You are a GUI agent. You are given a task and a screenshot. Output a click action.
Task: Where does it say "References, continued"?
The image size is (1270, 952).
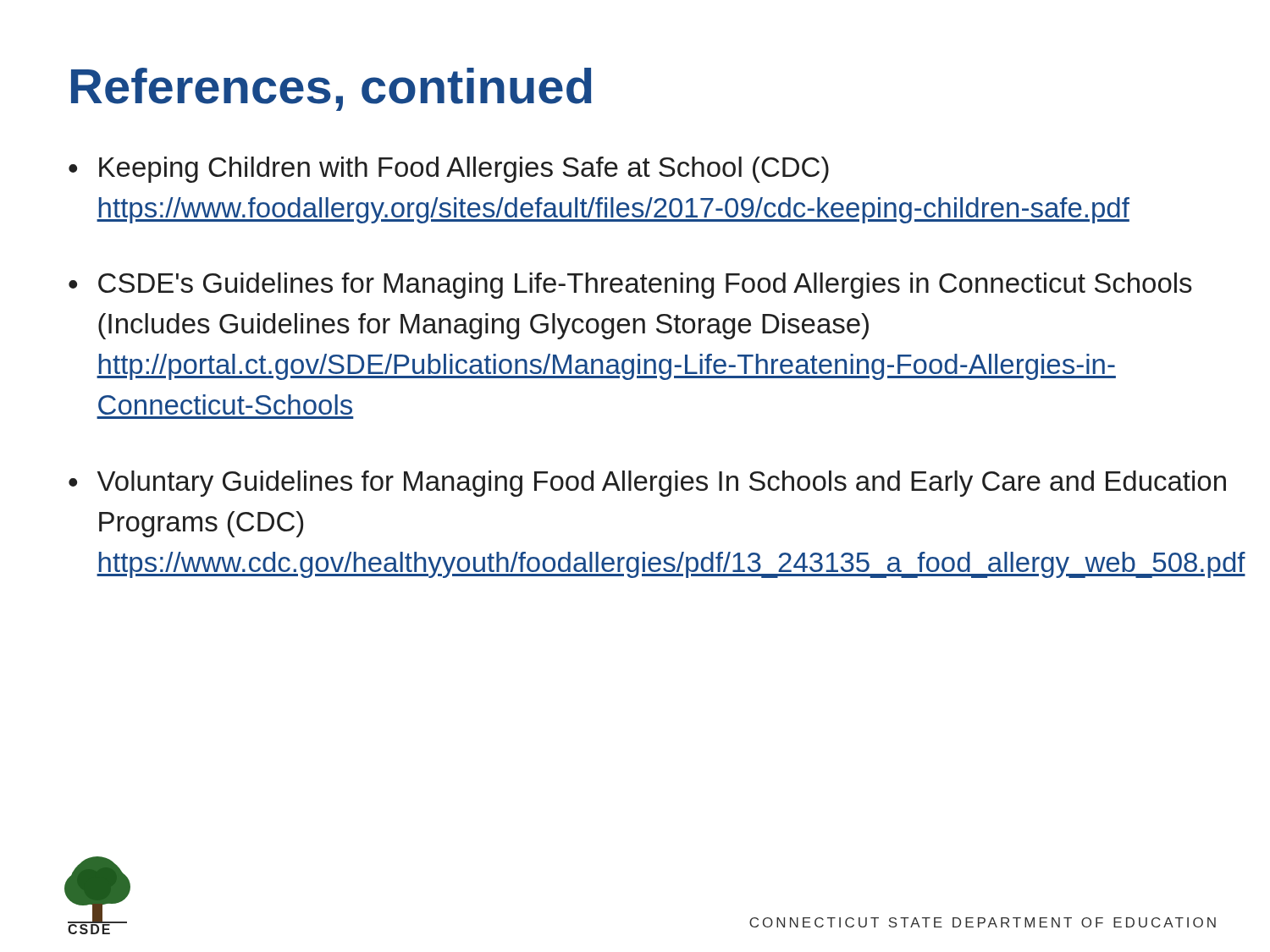(x=331, y=86)
